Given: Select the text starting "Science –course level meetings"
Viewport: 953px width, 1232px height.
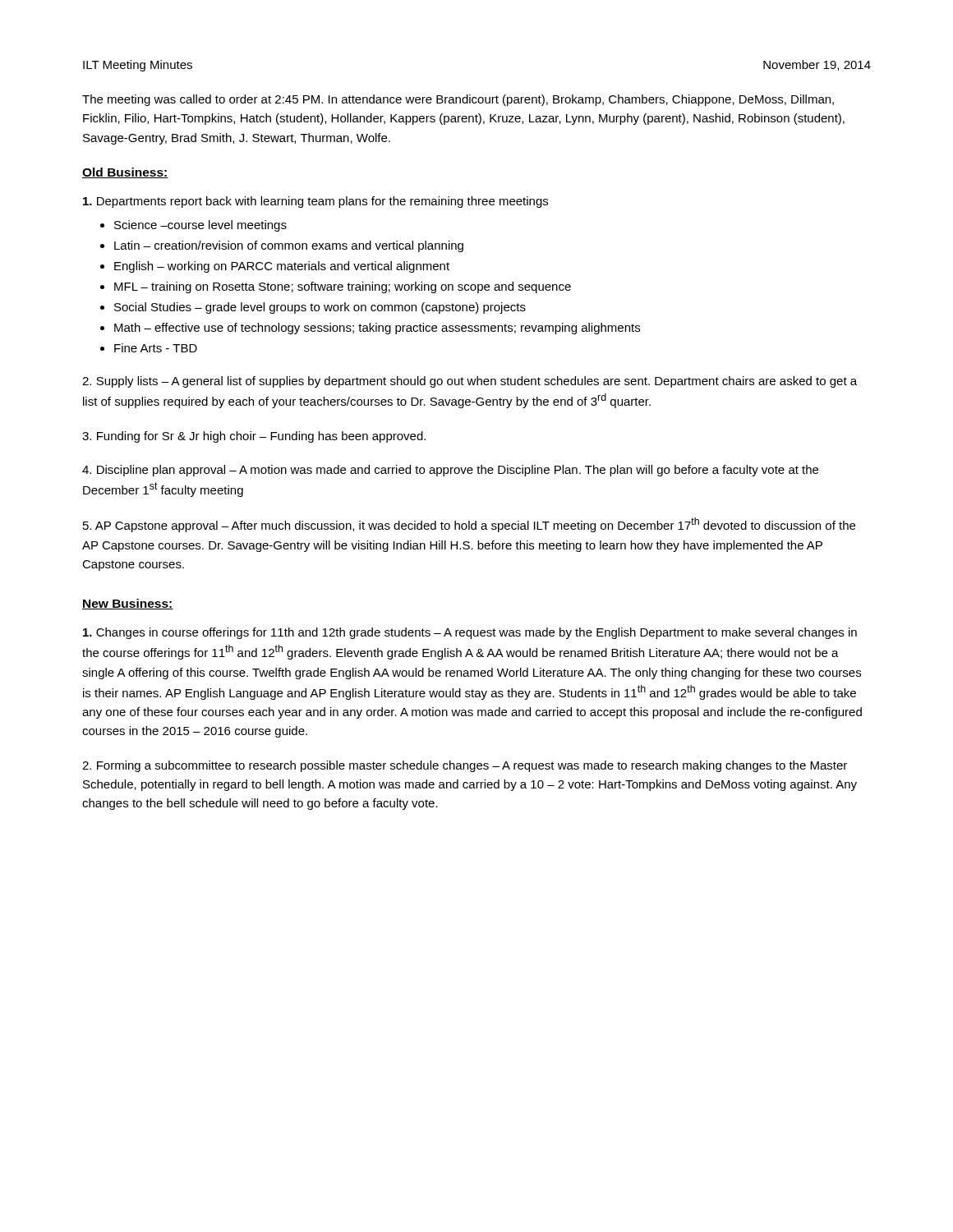Looking at the screenshot, I should click(x=200, y=225).
